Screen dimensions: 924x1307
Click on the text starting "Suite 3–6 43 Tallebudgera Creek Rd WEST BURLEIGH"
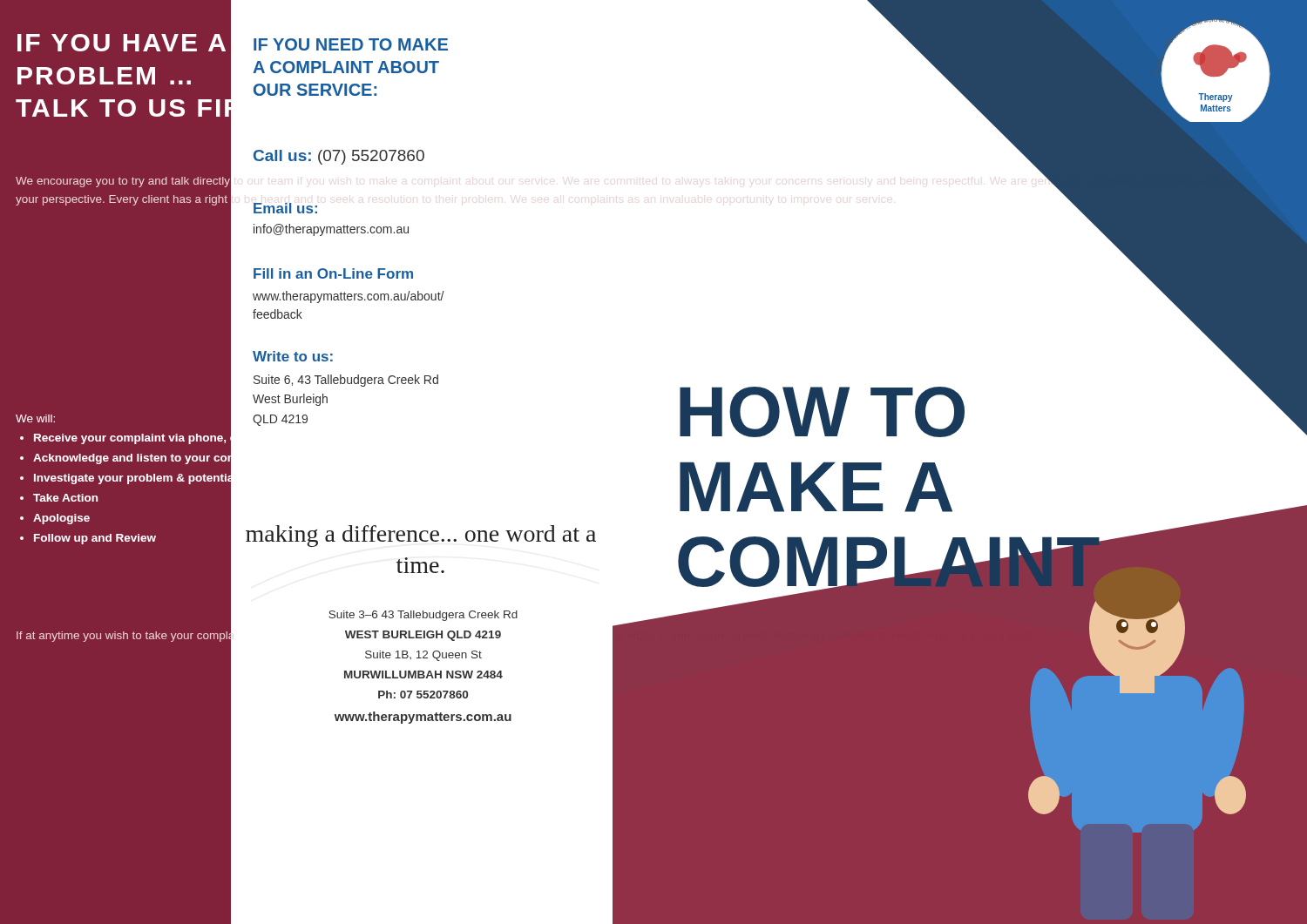tap(423, 666)
